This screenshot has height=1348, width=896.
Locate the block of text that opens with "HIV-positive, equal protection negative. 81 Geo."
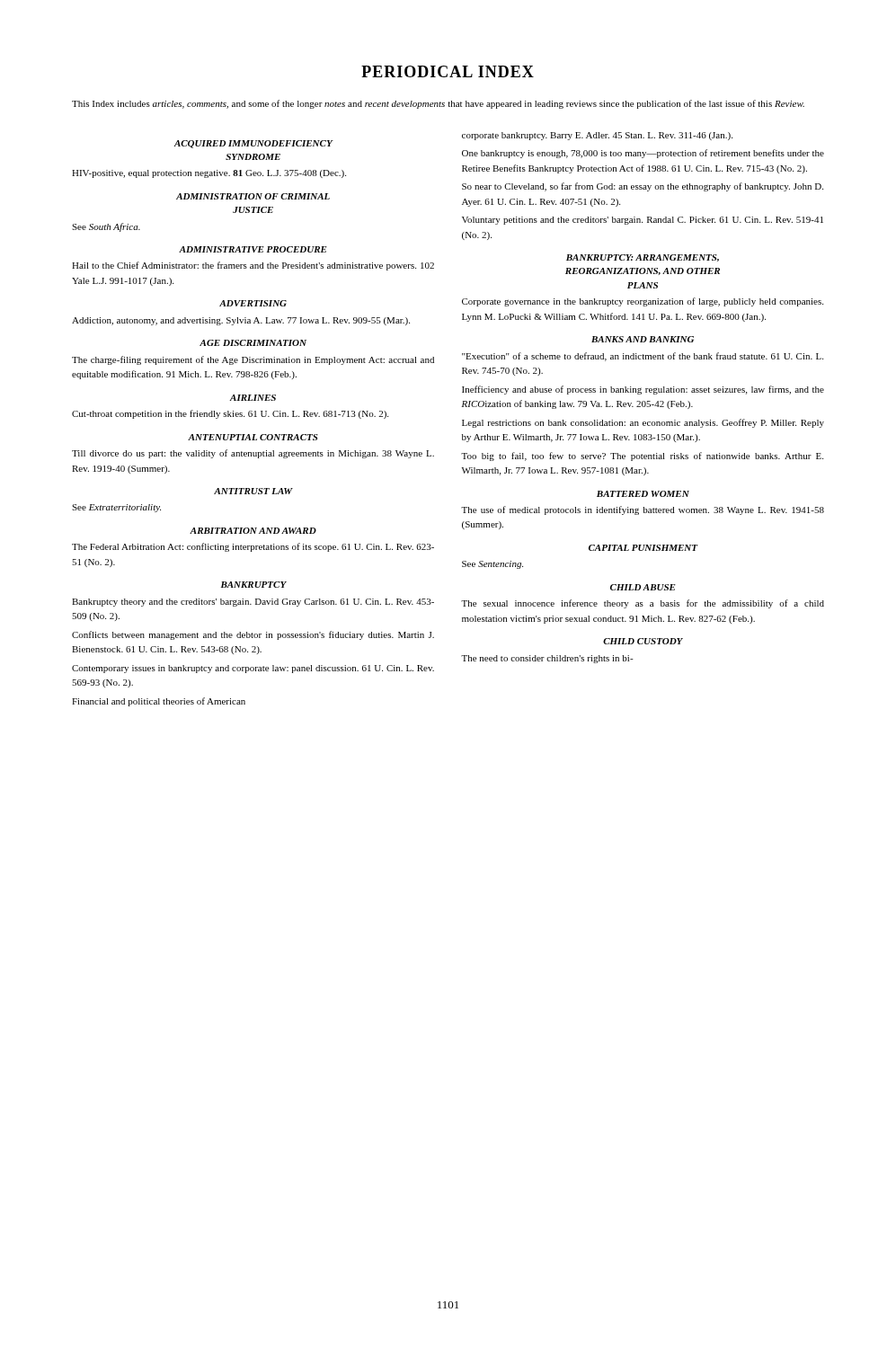209,173
